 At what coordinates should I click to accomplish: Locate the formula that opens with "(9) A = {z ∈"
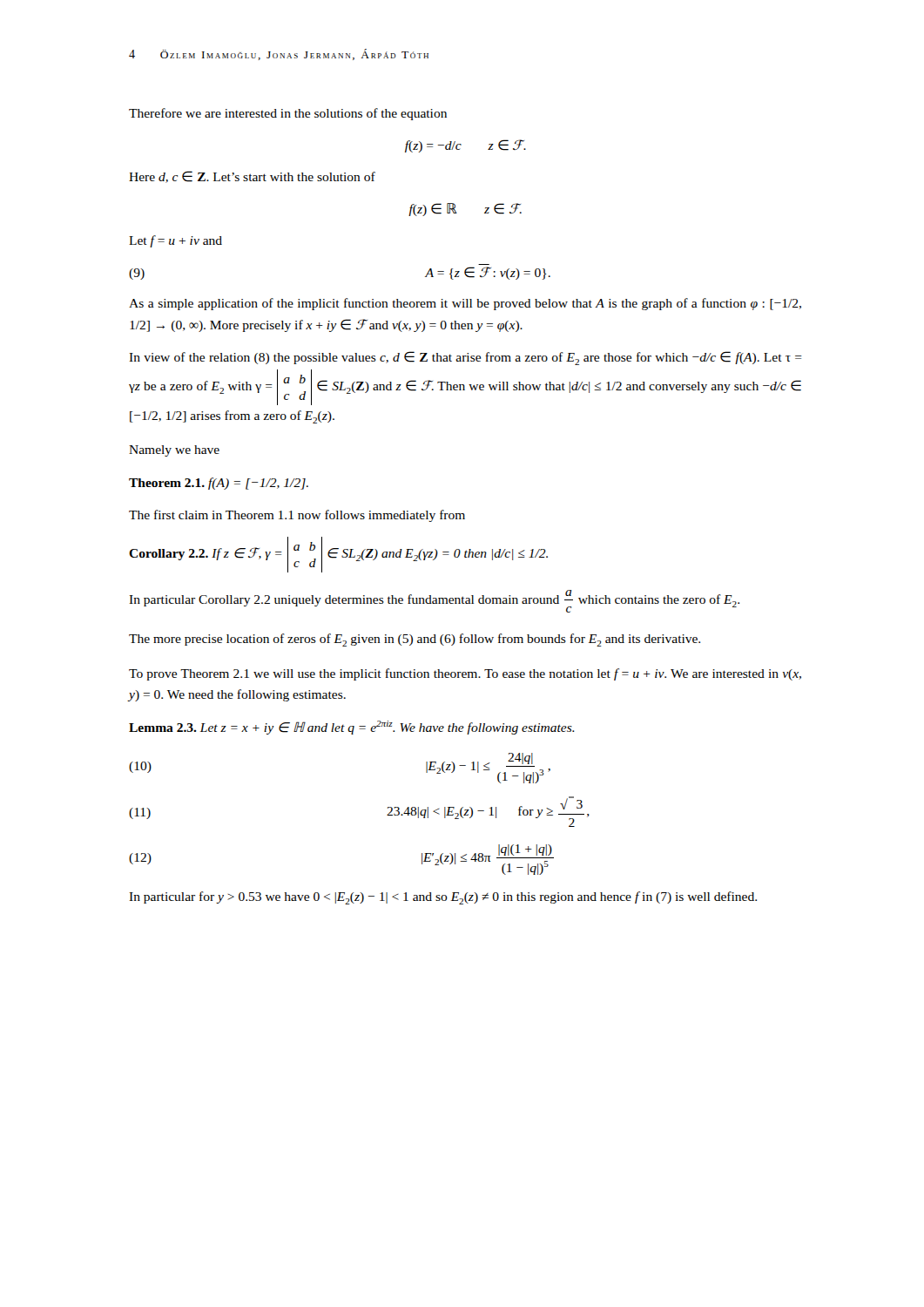(465, 273)
